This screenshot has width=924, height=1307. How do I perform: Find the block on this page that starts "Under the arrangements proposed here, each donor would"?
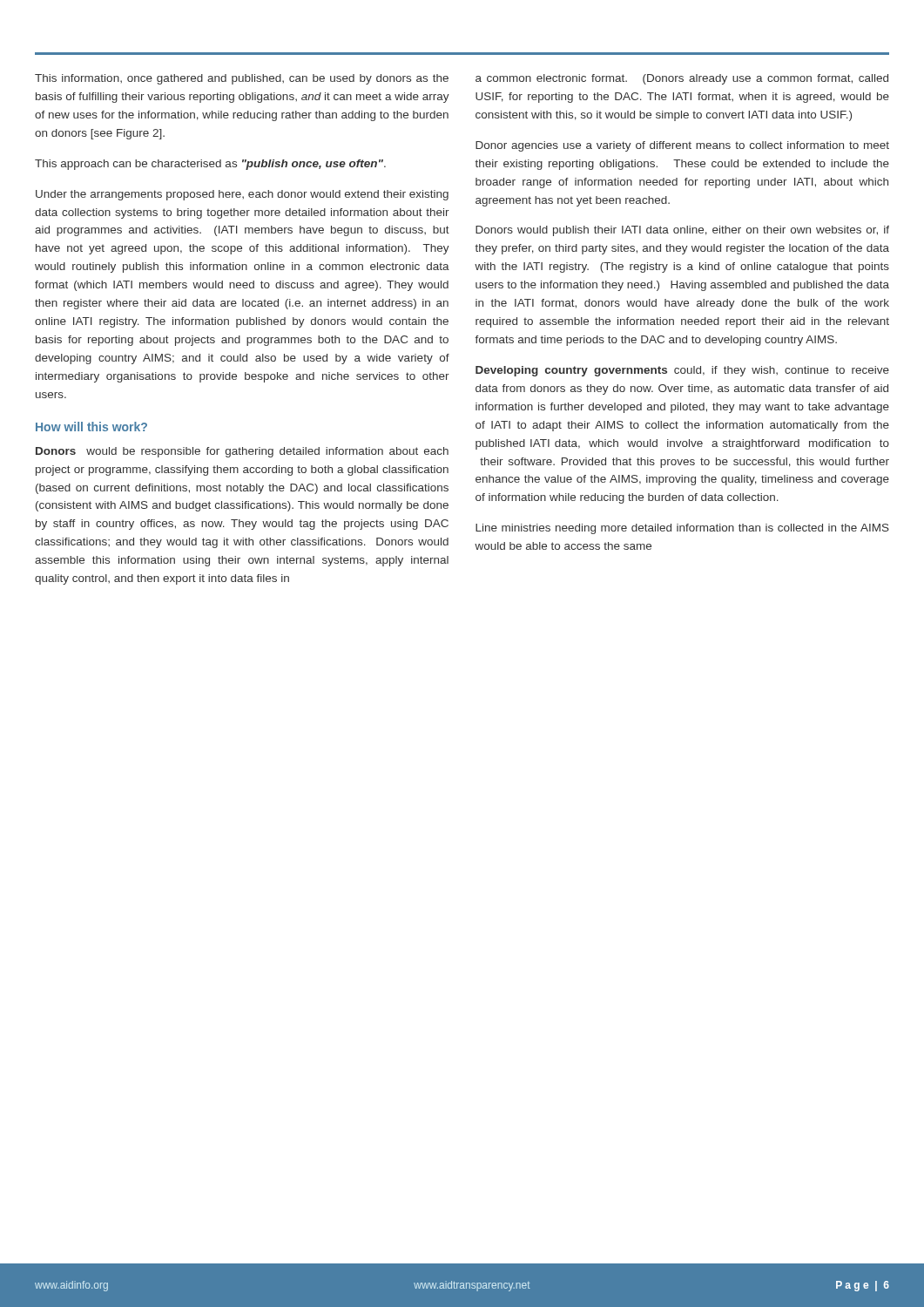pyautogui.click(x=242, y=294)
